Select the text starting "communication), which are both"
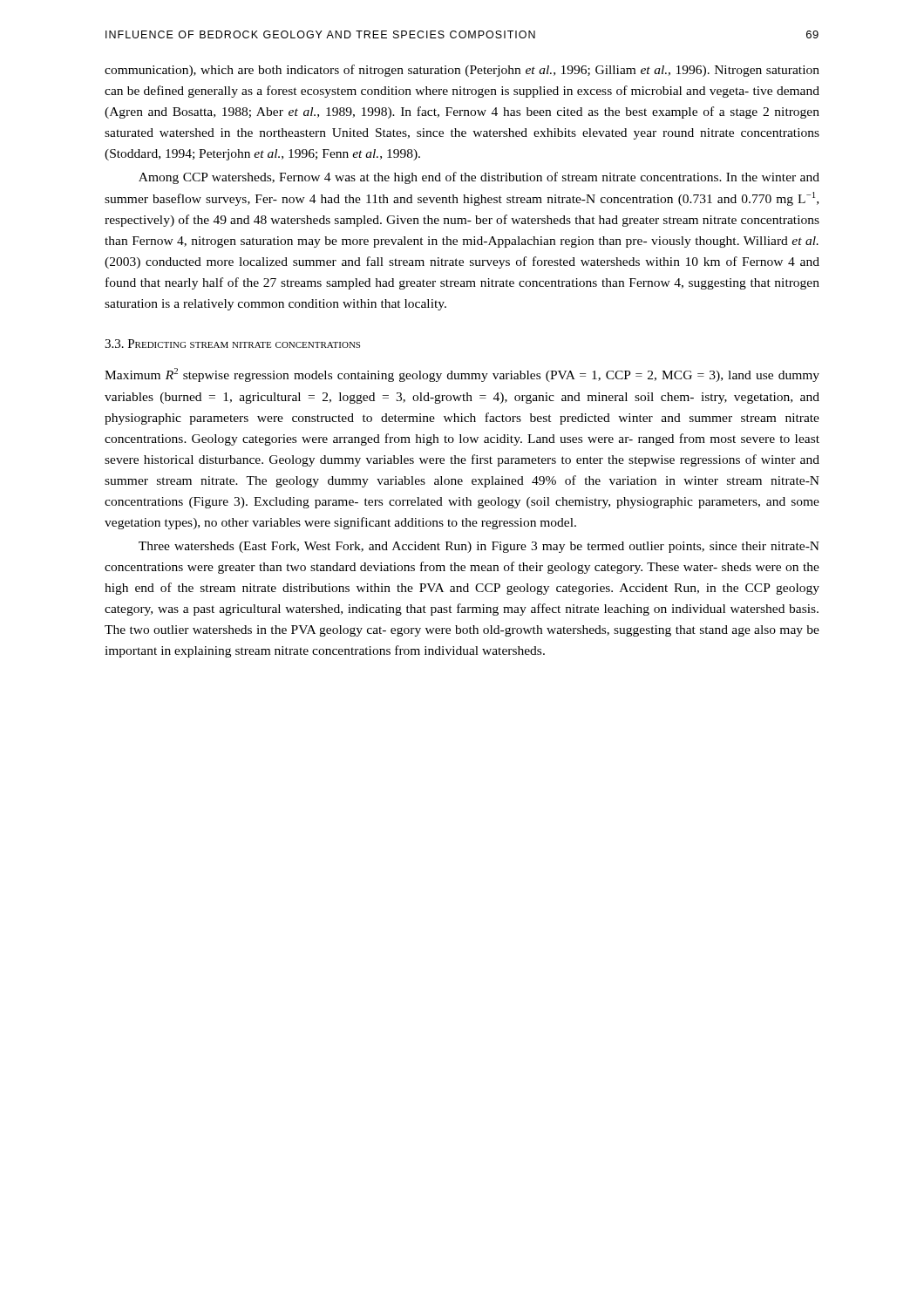 [462, 112]
